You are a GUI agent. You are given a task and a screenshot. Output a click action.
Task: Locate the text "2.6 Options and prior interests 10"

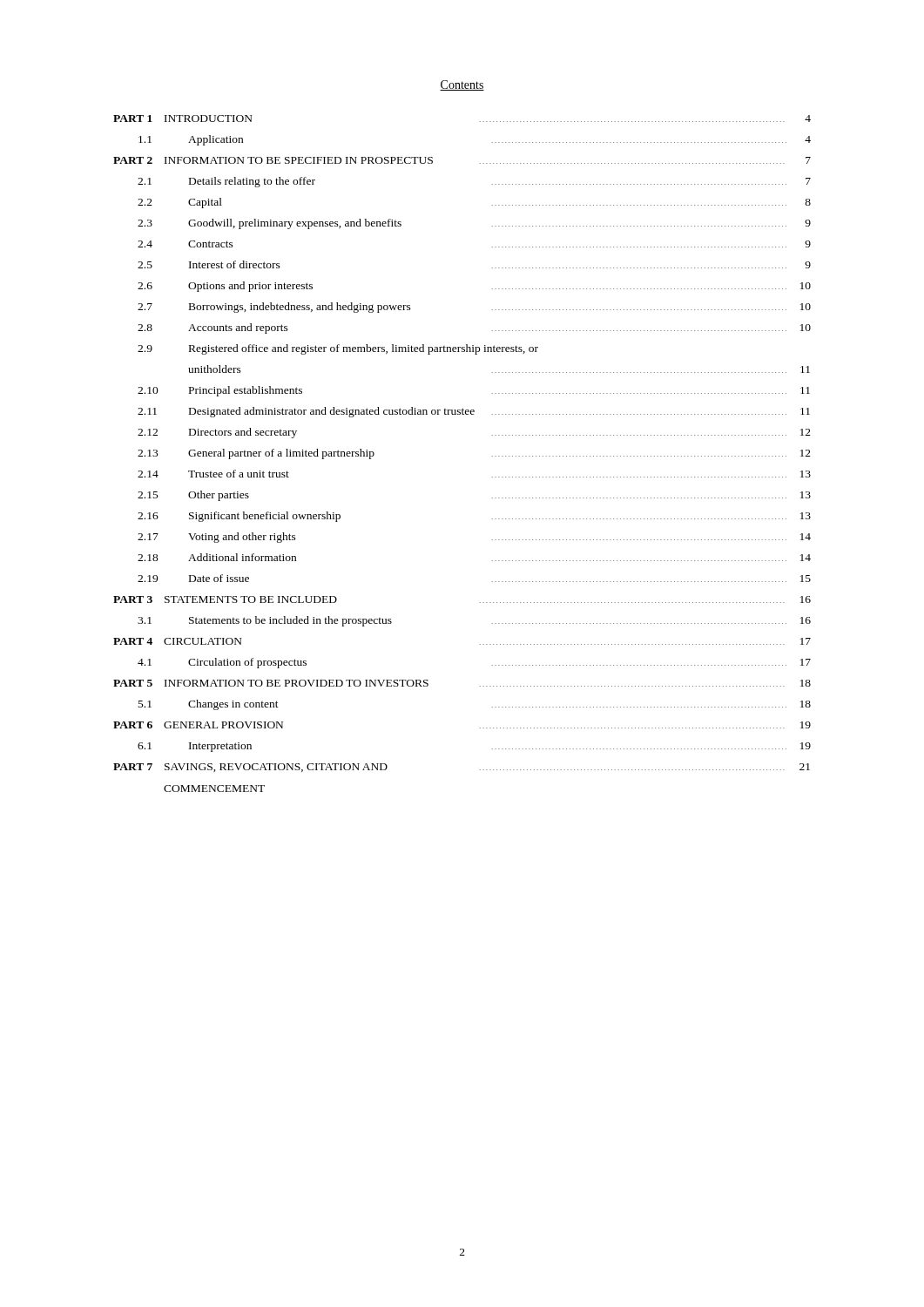(250, 286)
